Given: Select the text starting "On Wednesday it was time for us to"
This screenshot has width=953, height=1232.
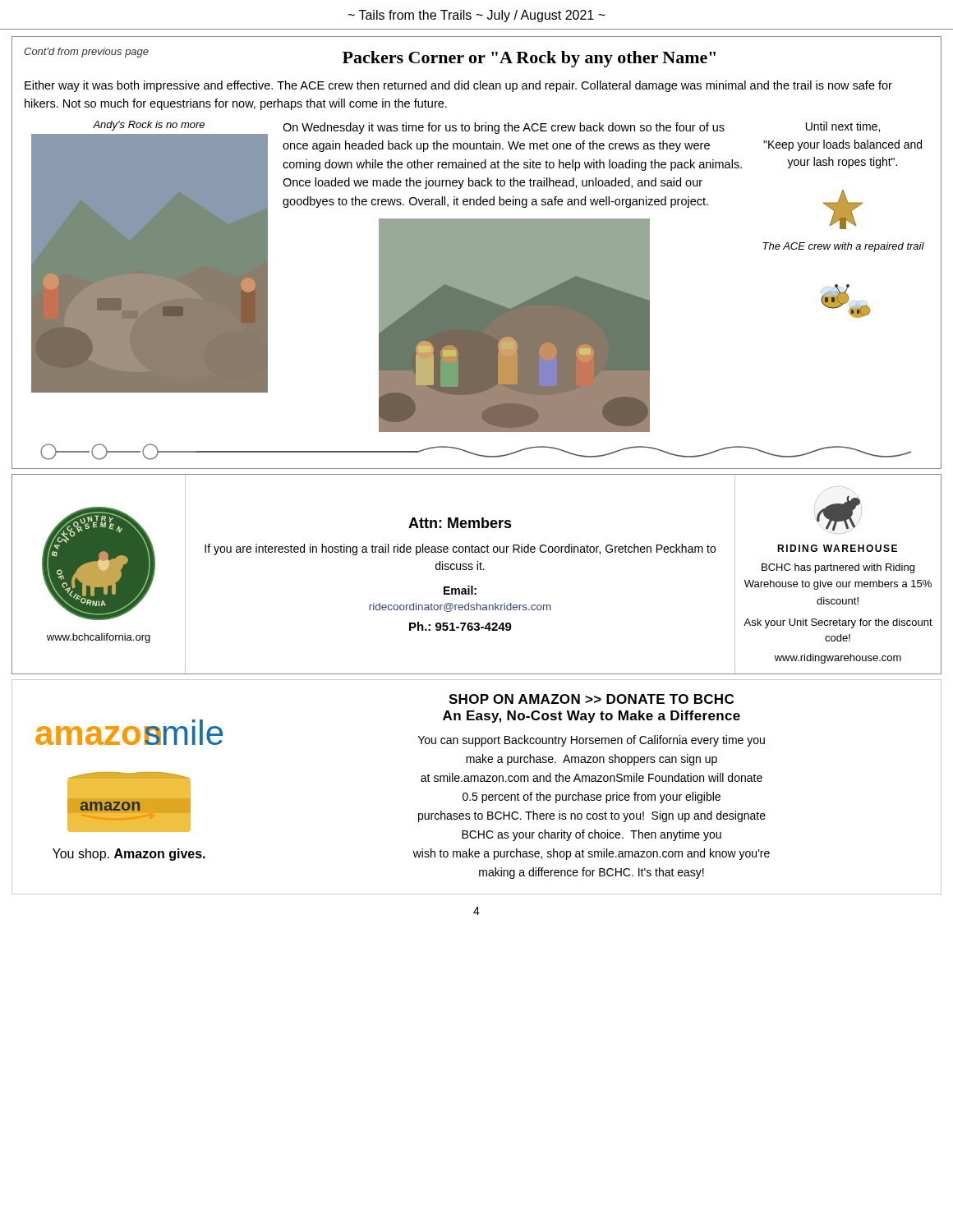Looking at the screenshot, I should click(x=513, y=164).
